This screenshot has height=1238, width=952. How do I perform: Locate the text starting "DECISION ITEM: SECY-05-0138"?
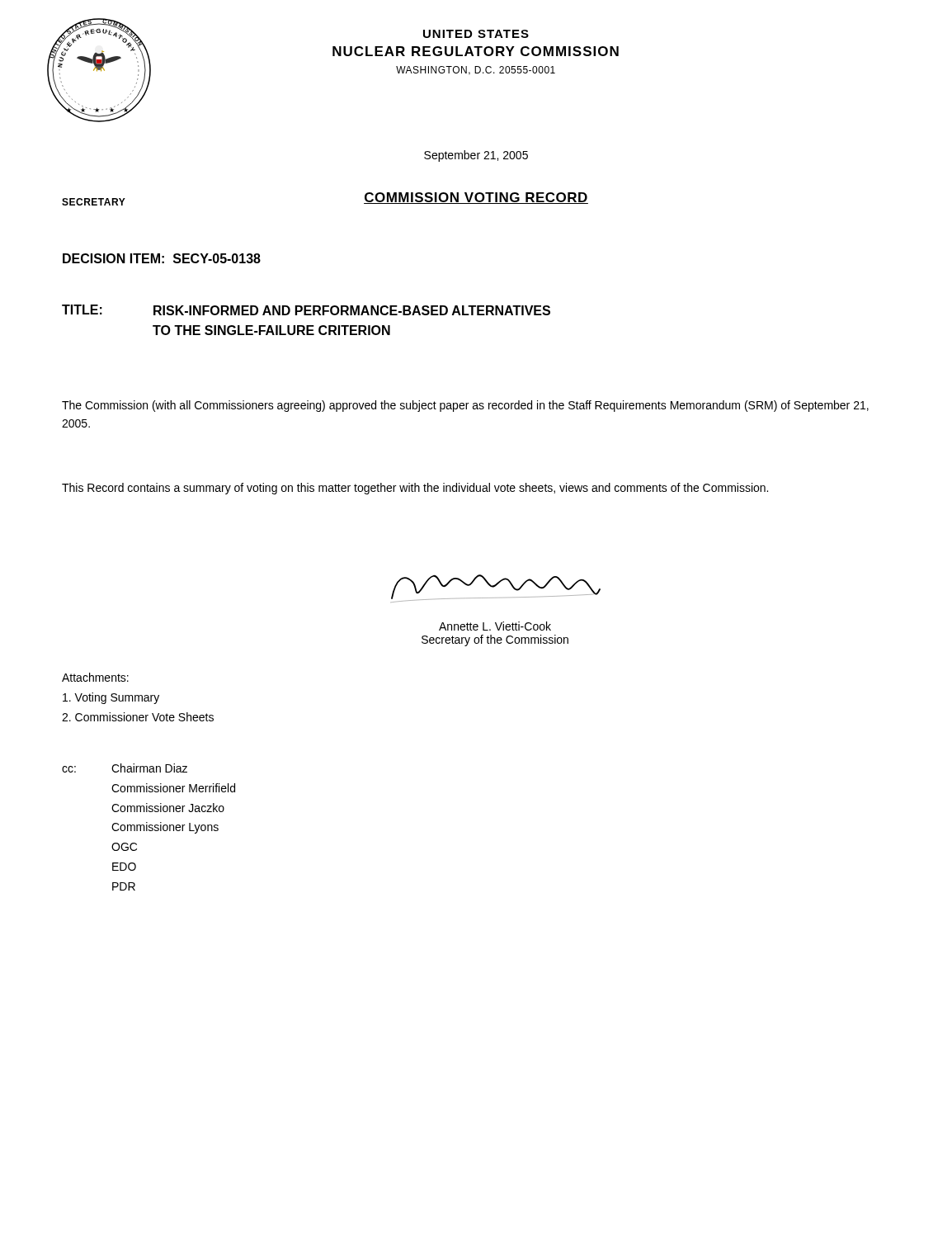tap(161, 259)
